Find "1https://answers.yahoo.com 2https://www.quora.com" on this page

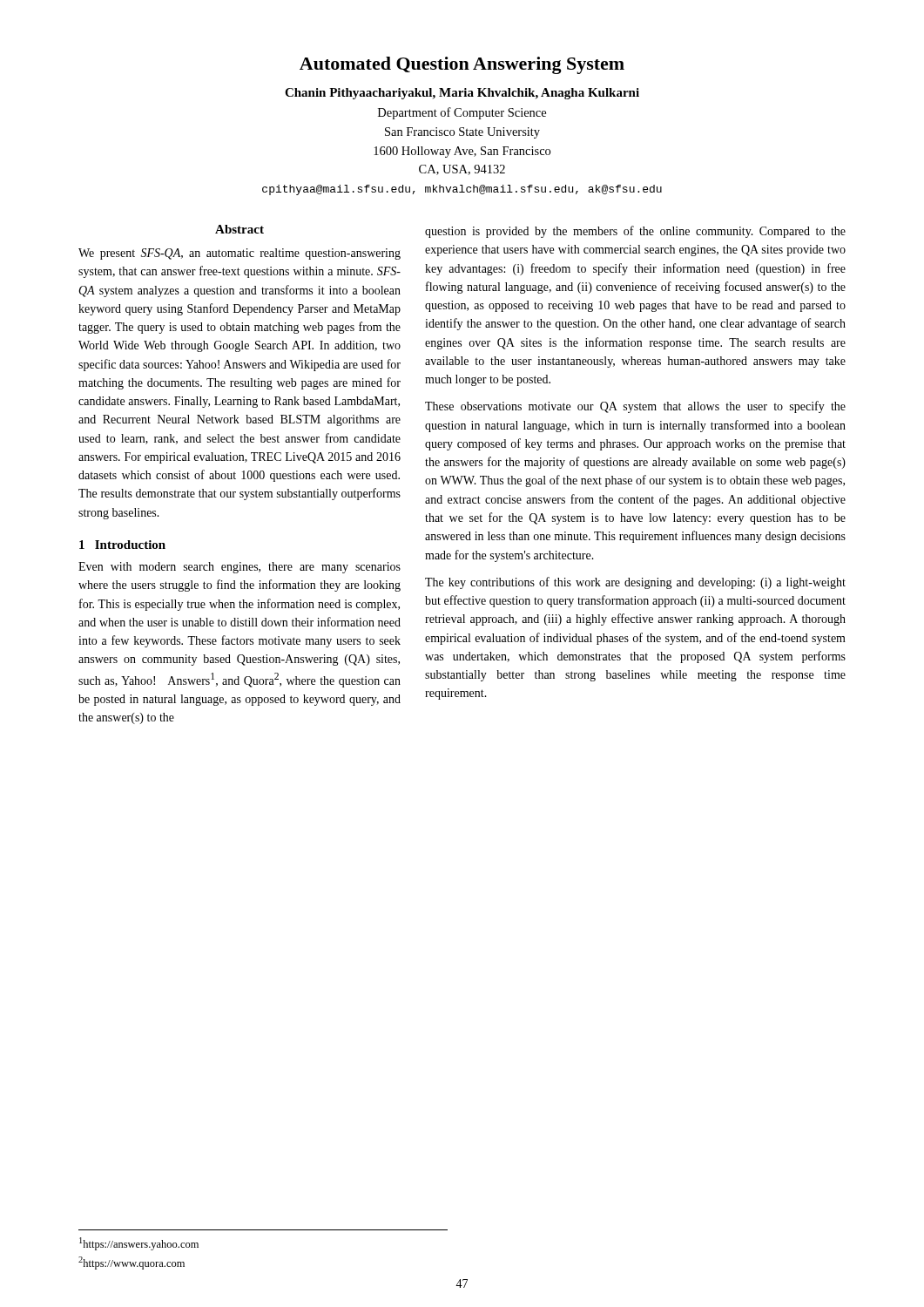[139, 1253]
